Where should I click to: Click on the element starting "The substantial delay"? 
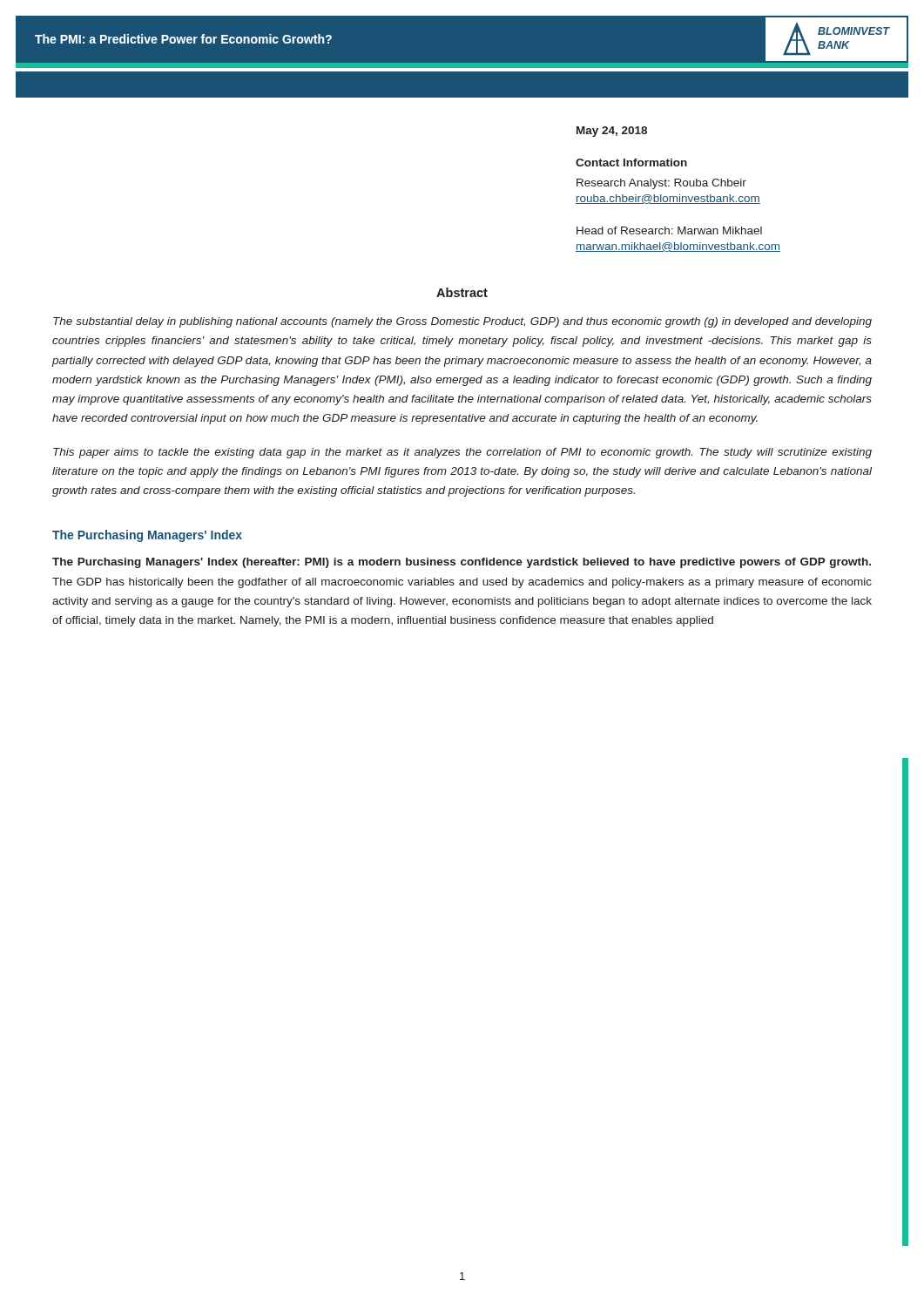[x=462, y=370]
